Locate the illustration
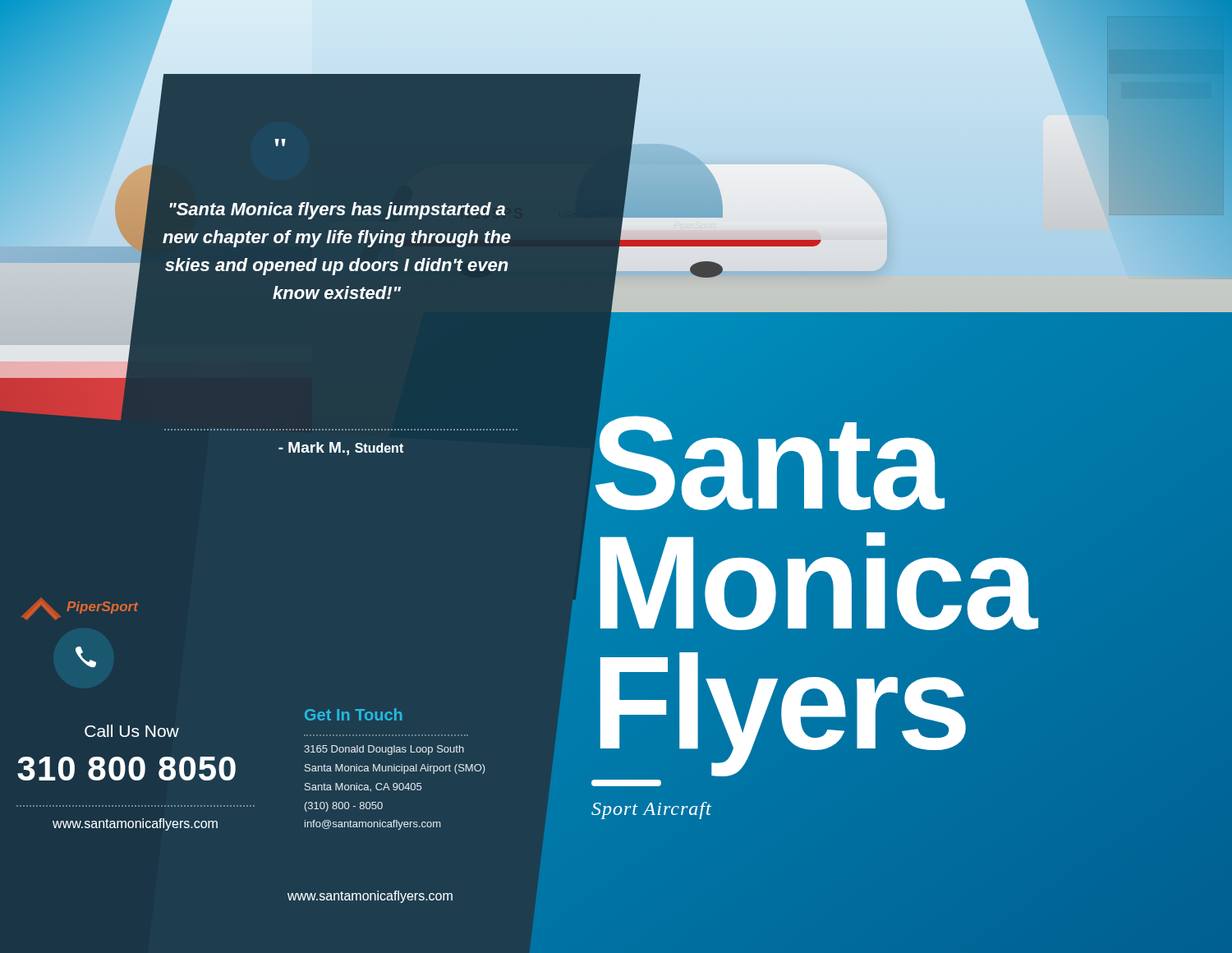The height and width of the screenshot is (953, 1232). tap(280, 151)
